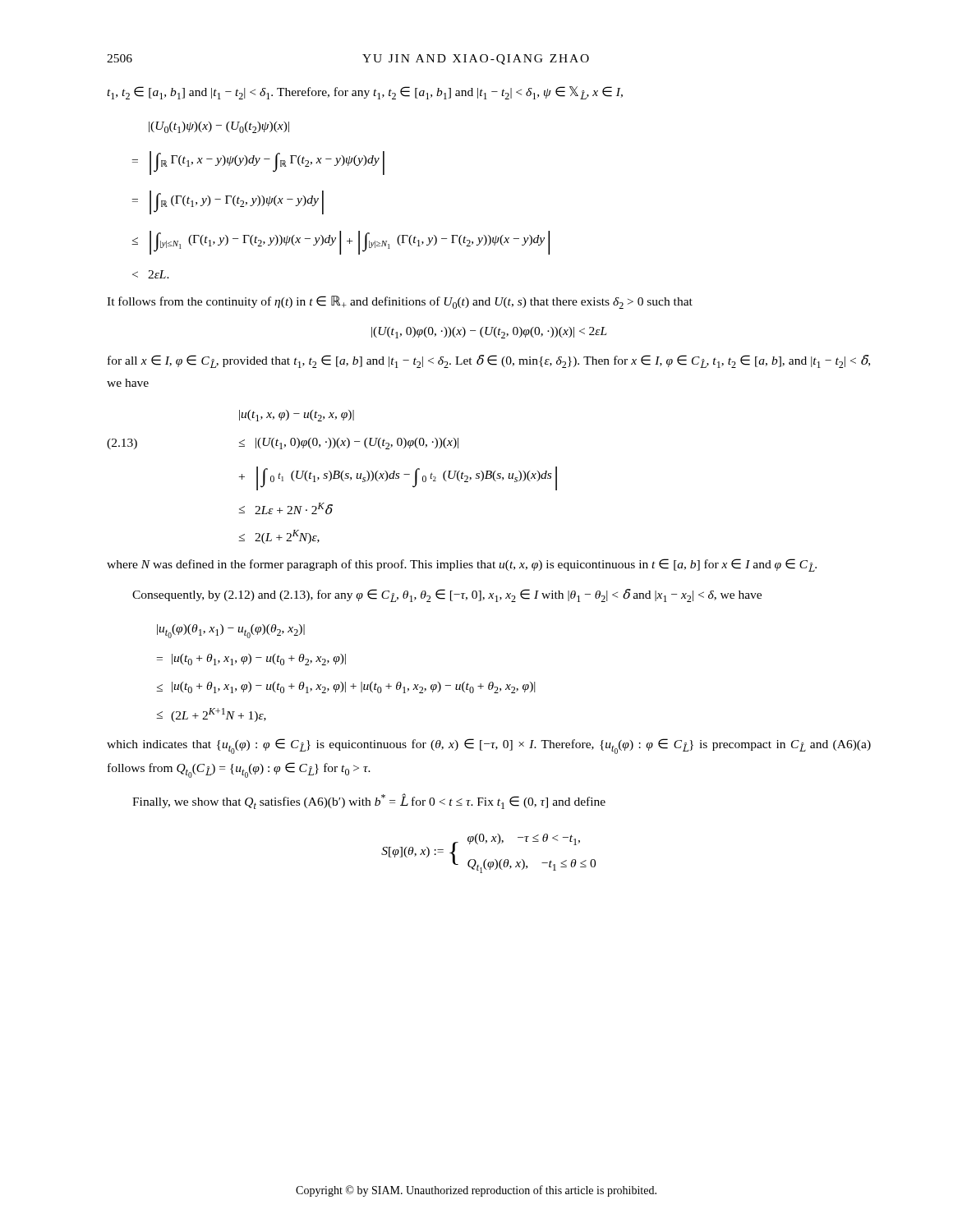Locate the passage starting "It follows from the"
This screenshot has height=1232, width=953.
click(x=400, y=302)
